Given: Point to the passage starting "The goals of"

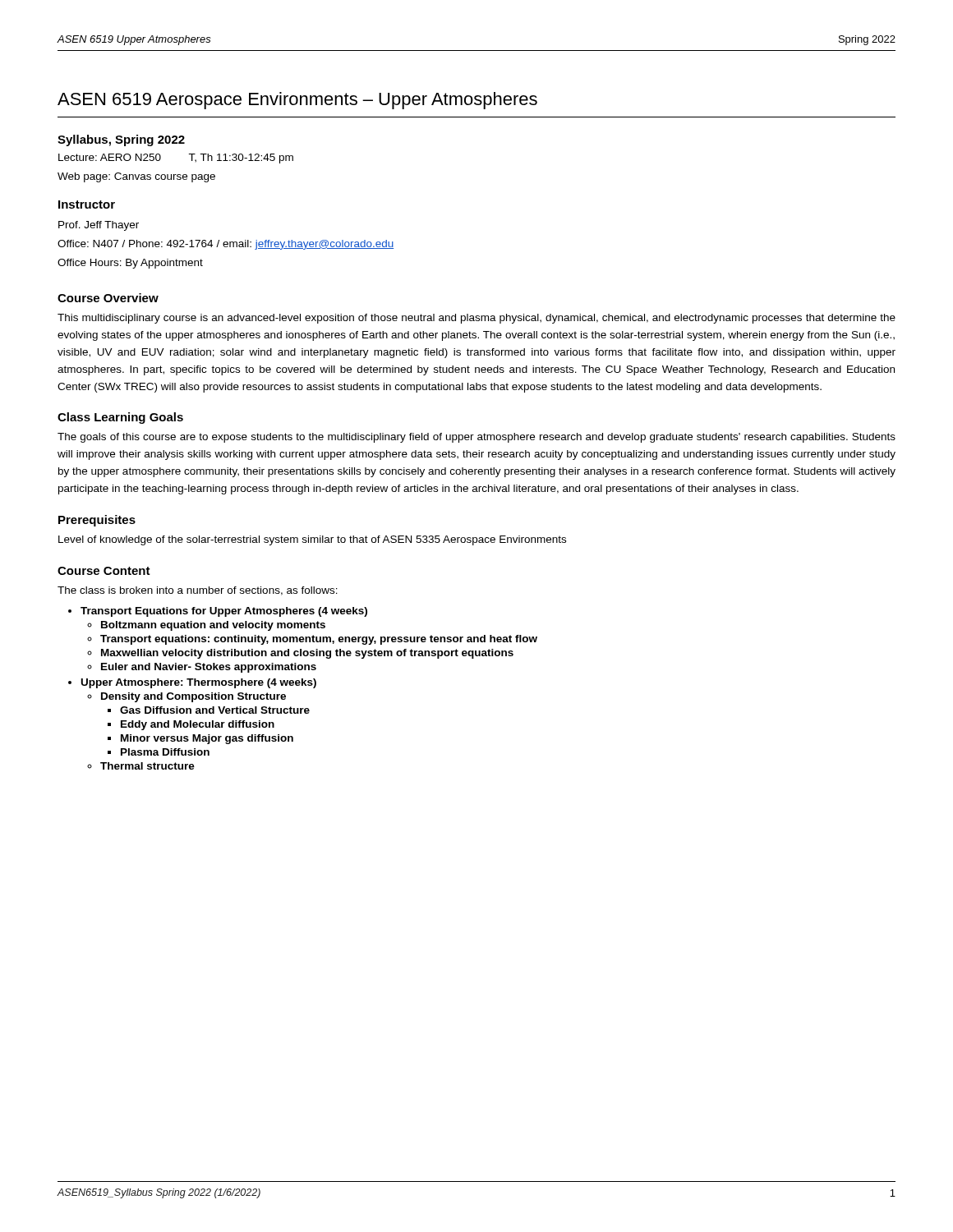Looking at the screenshot, I should [x=476, y=463].
